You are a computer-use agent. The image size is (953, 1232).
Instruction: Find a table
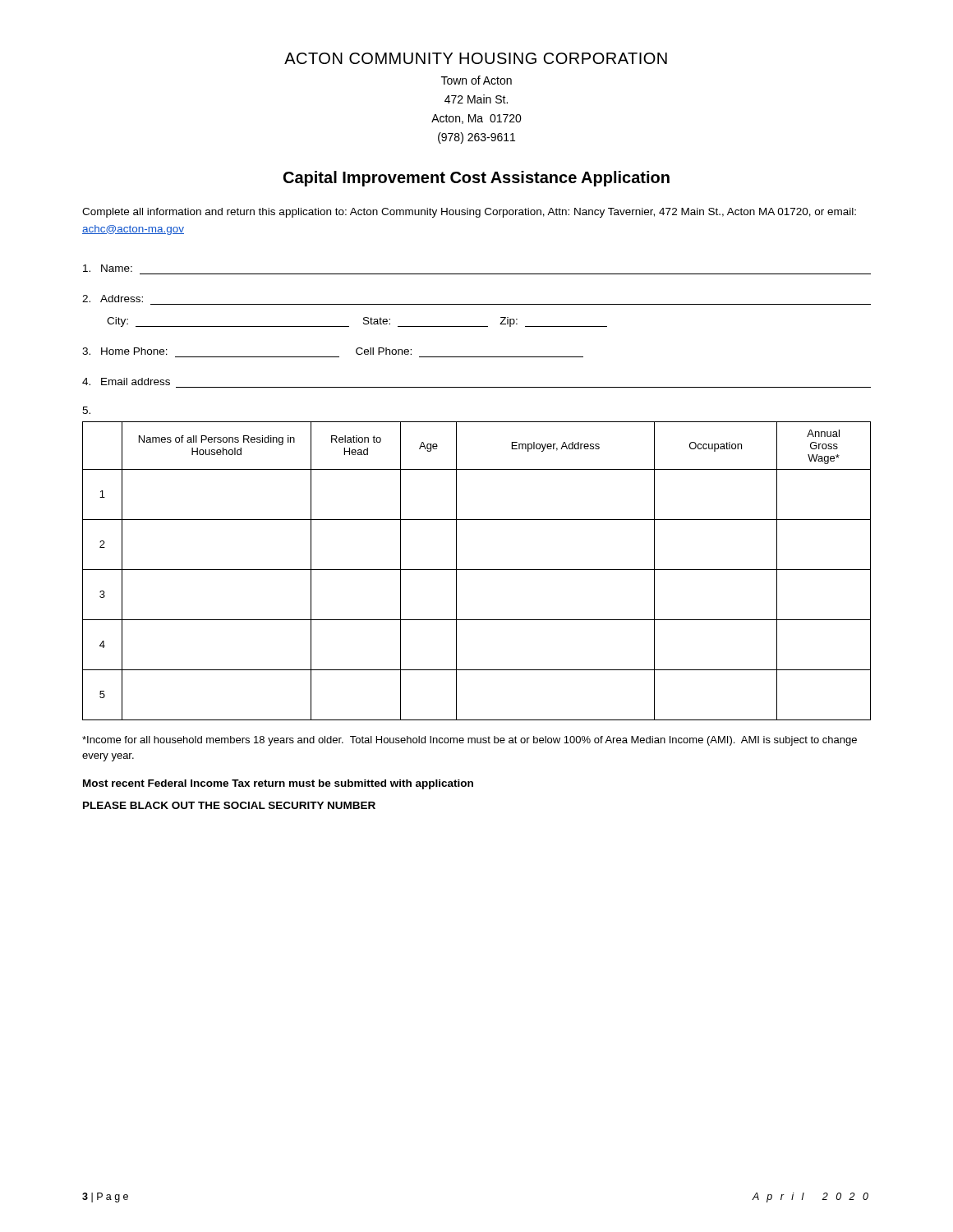pyautogui.click(x=476, y=571)
